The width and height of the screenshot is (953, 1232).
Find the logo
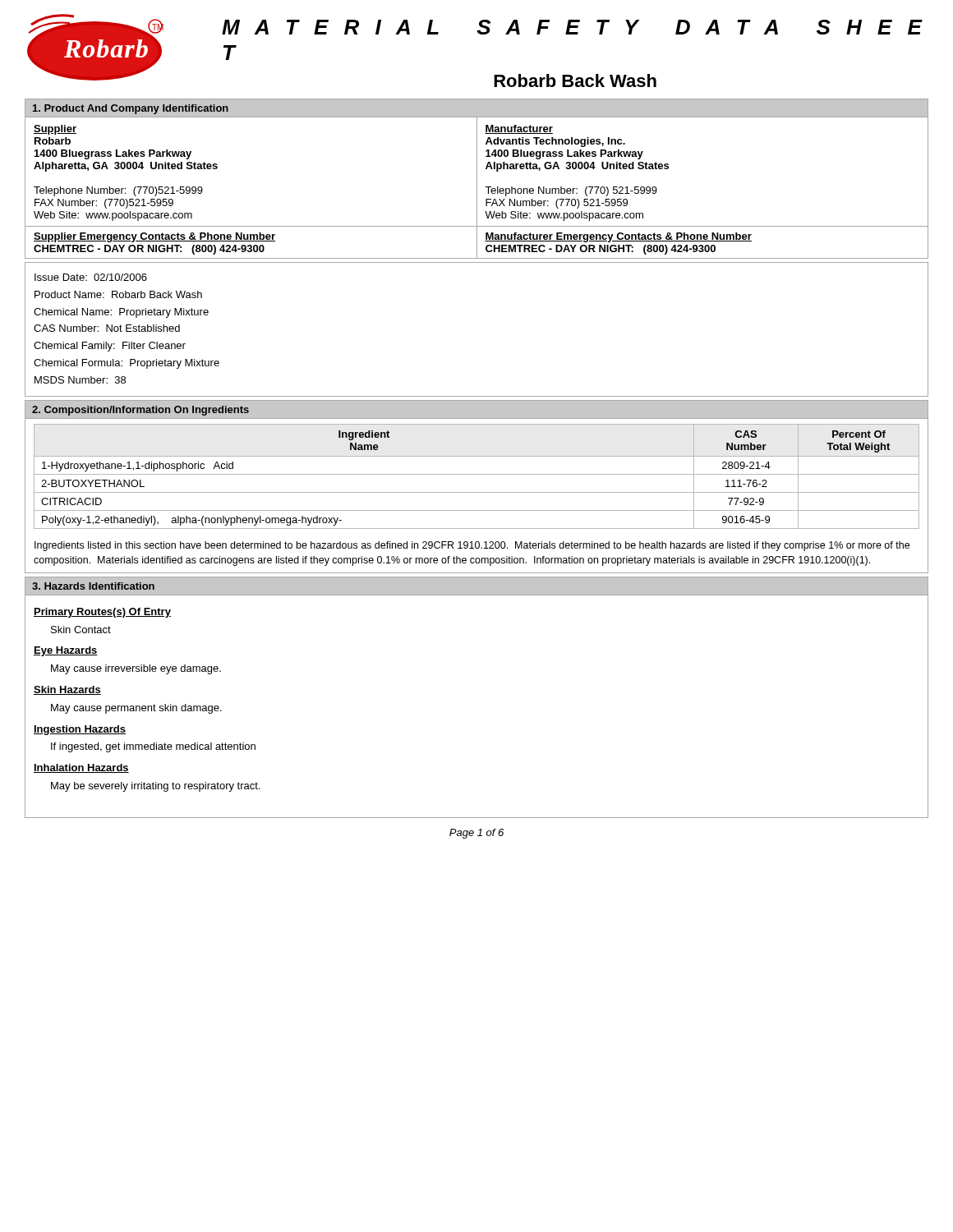point(115,46)
